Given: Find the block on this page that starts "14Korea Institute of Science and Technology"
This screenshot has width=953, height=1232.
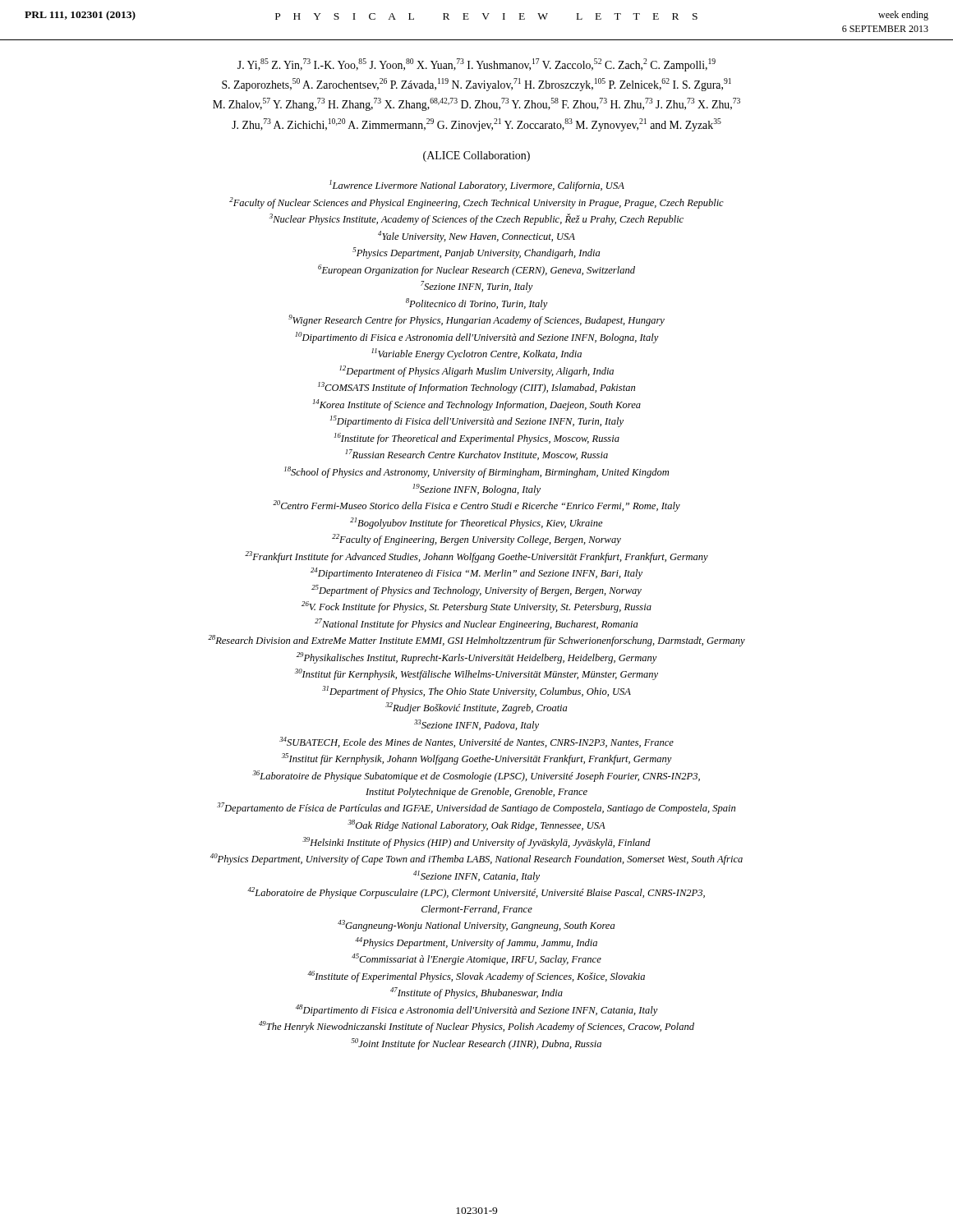Looking at the screenshot, I should click(x=476, y=405).
